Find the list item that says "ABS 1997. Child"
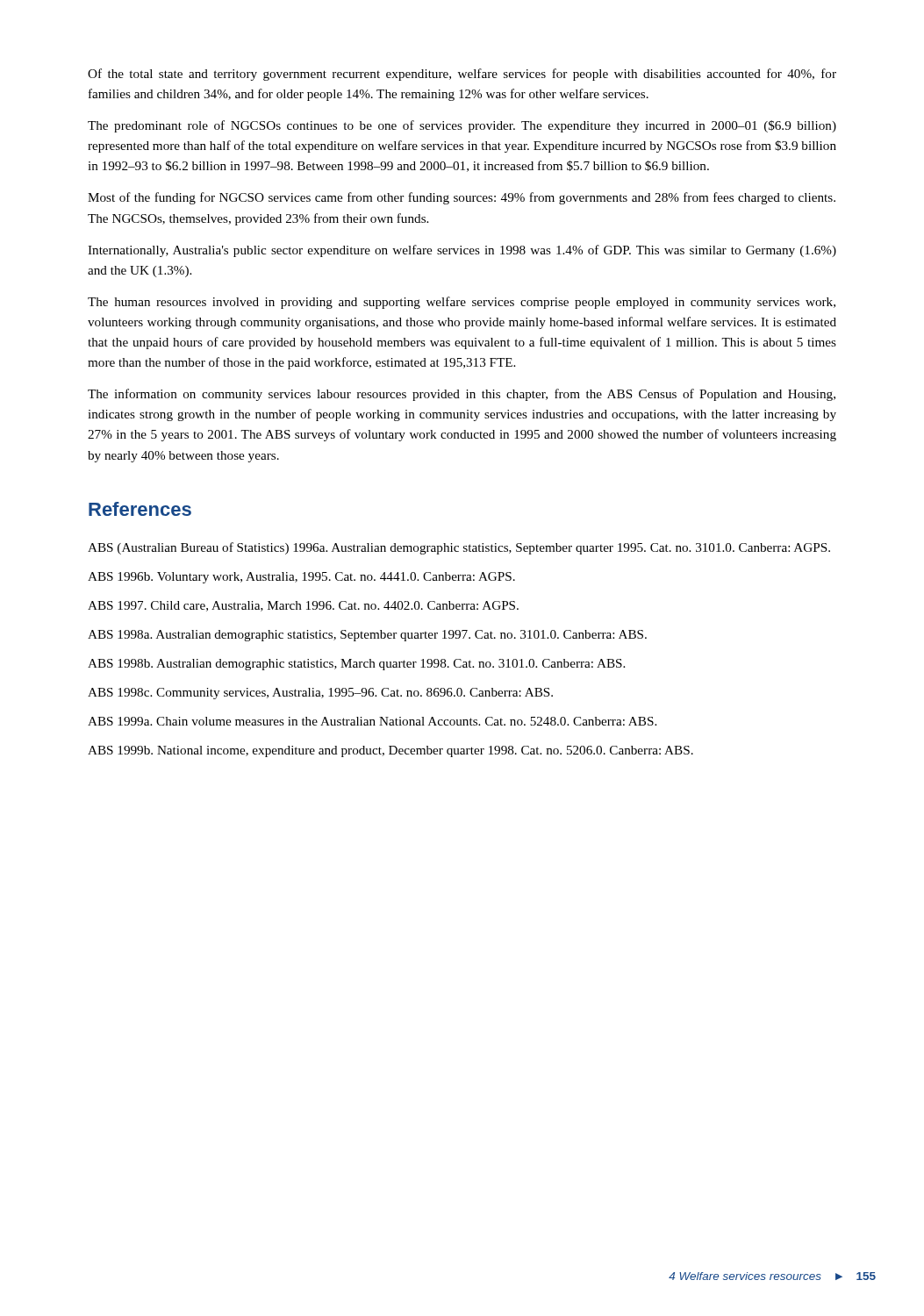 (x=304, y=605)
